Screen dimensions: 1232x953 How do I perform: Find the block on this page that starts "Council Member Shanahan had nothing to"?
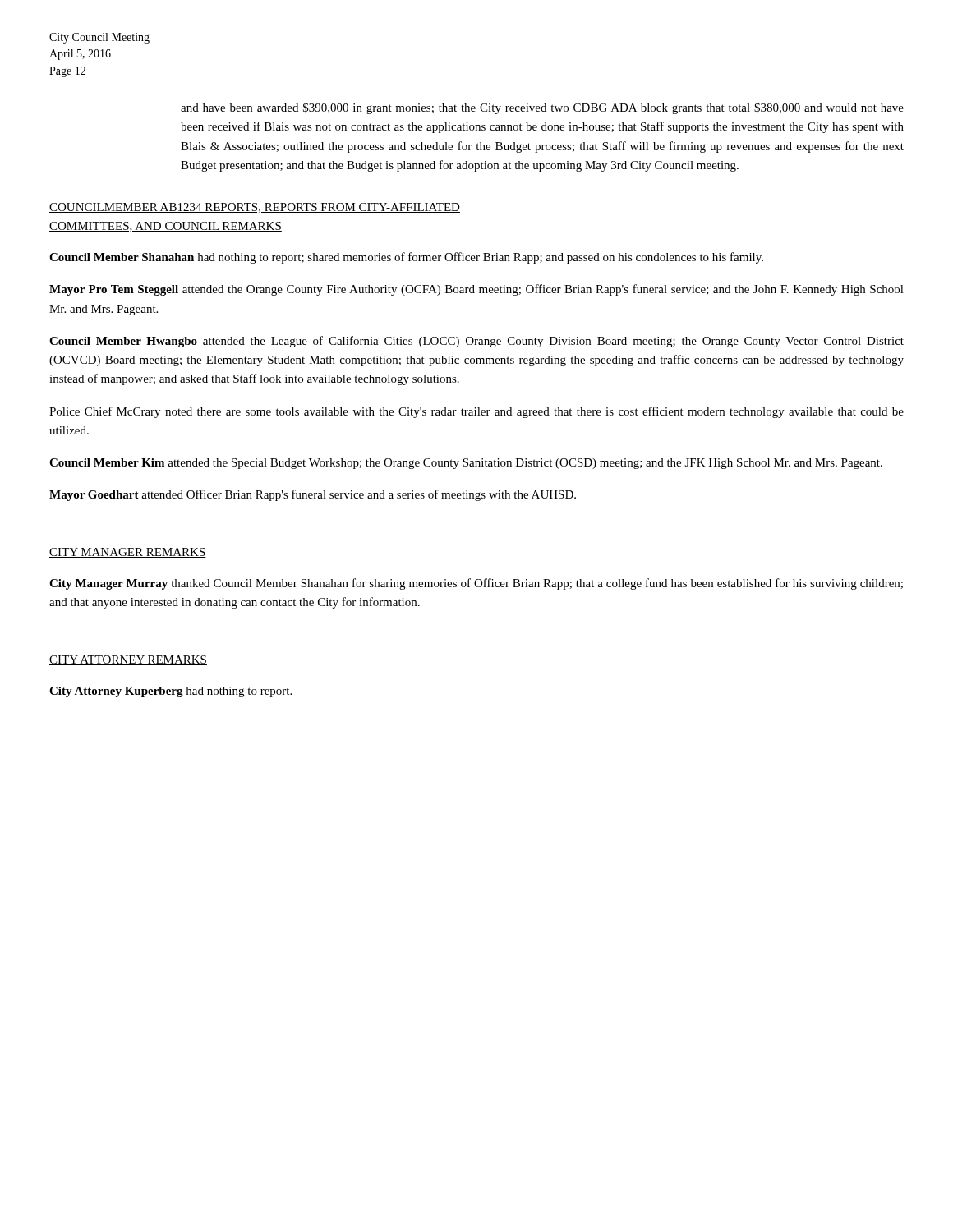click(407, 257)
